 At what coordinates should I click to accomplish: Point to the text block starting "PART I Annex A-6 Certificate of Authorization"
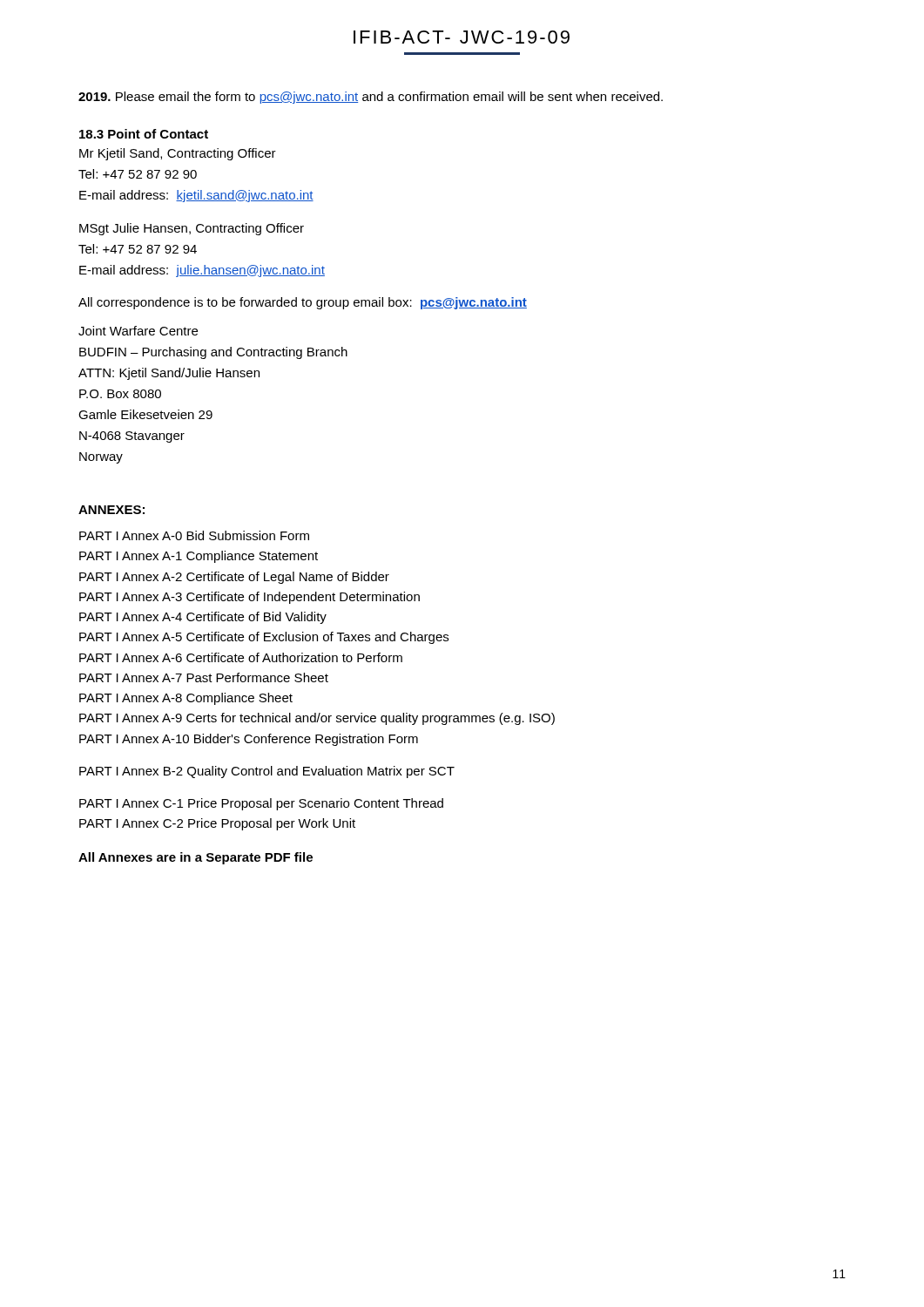point(241,657)
